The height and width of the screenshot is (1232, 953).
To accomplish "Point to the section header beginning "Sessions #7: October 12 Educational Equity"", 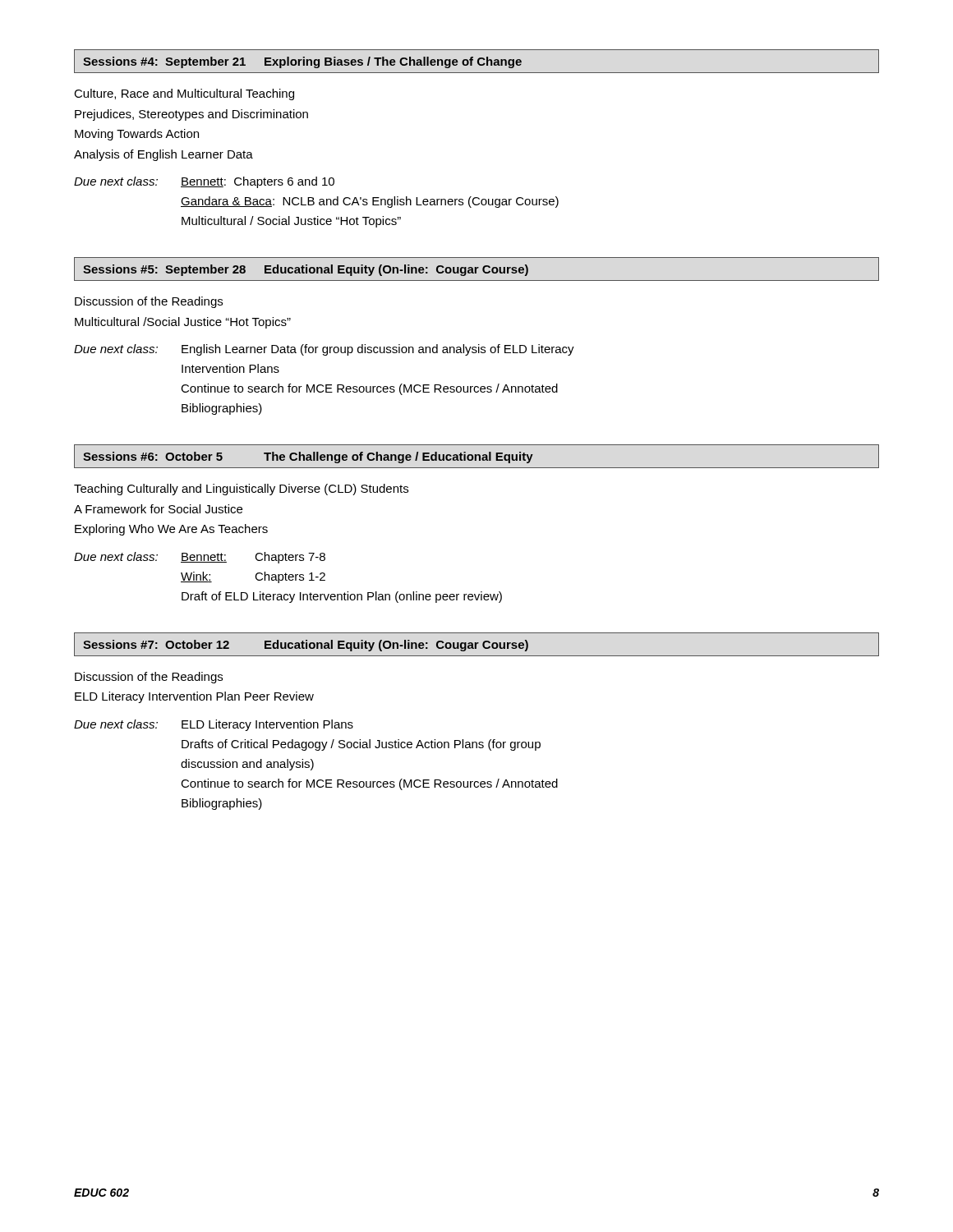I will (x=476, y=644).
